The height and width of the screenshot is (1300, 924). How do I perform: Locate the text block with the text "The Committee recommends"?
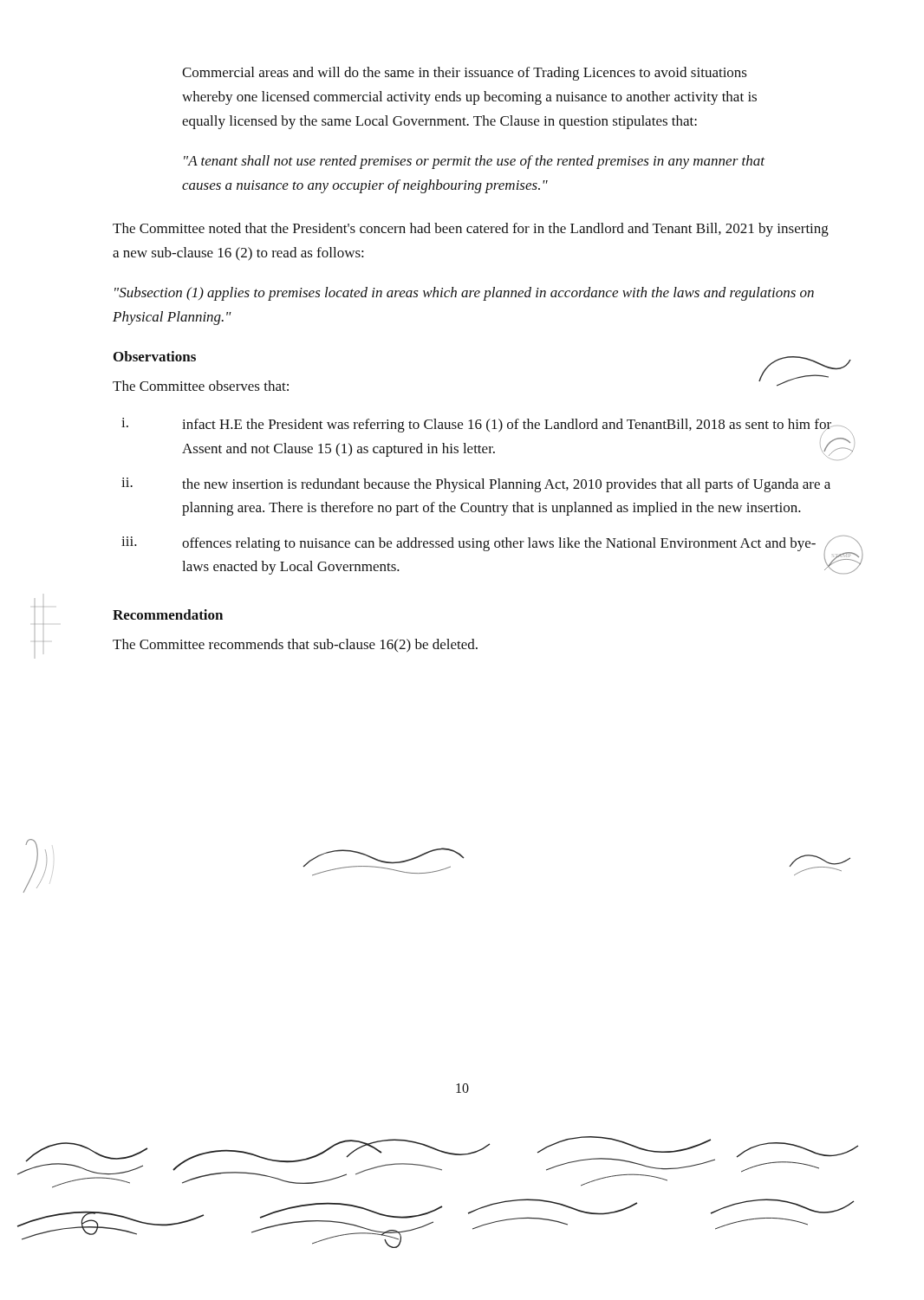(x=296, y=644)
